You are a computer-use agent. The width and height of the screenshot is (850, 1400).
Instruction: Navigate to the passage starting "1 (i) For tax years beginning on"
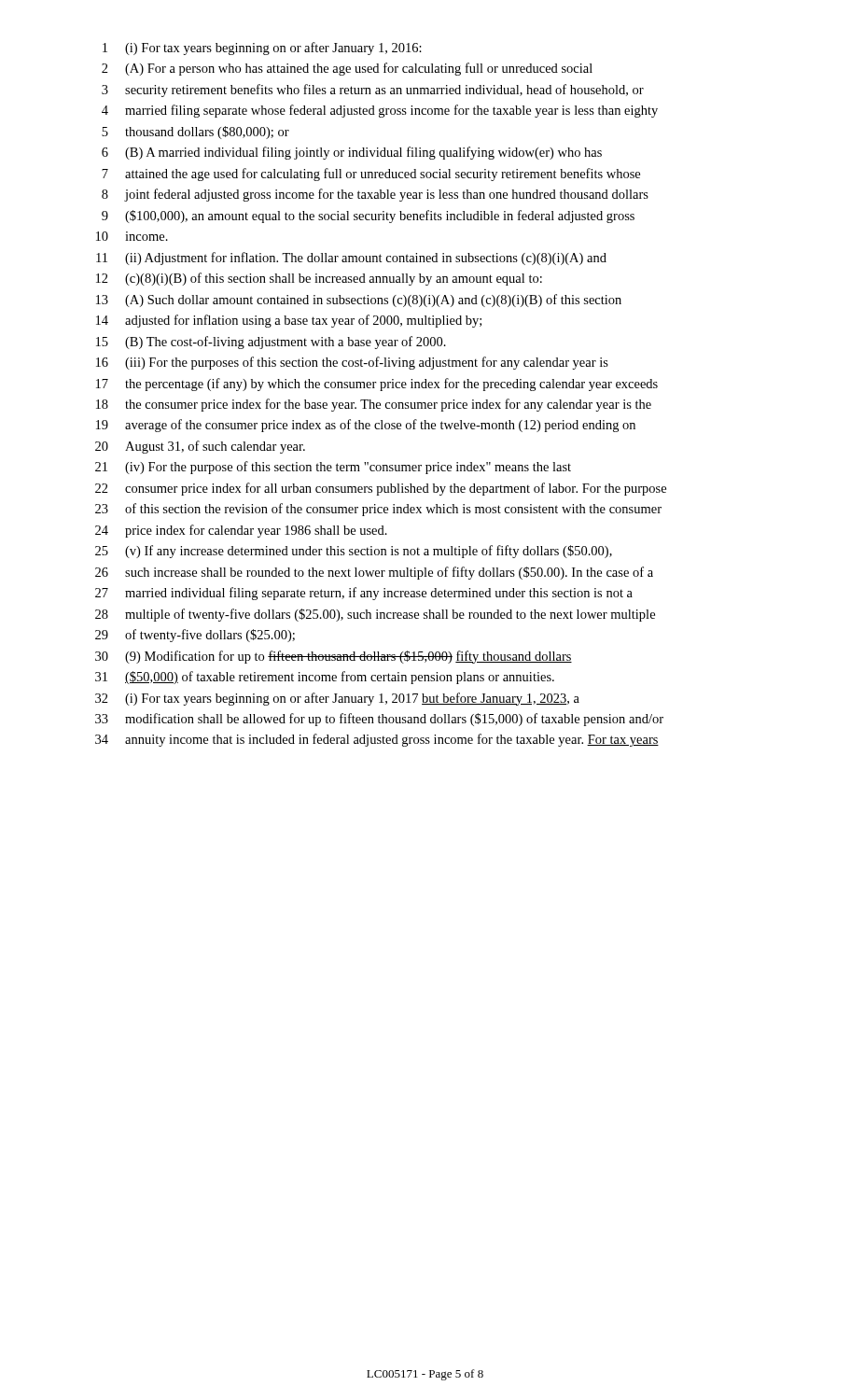click(x=425, y=48)
